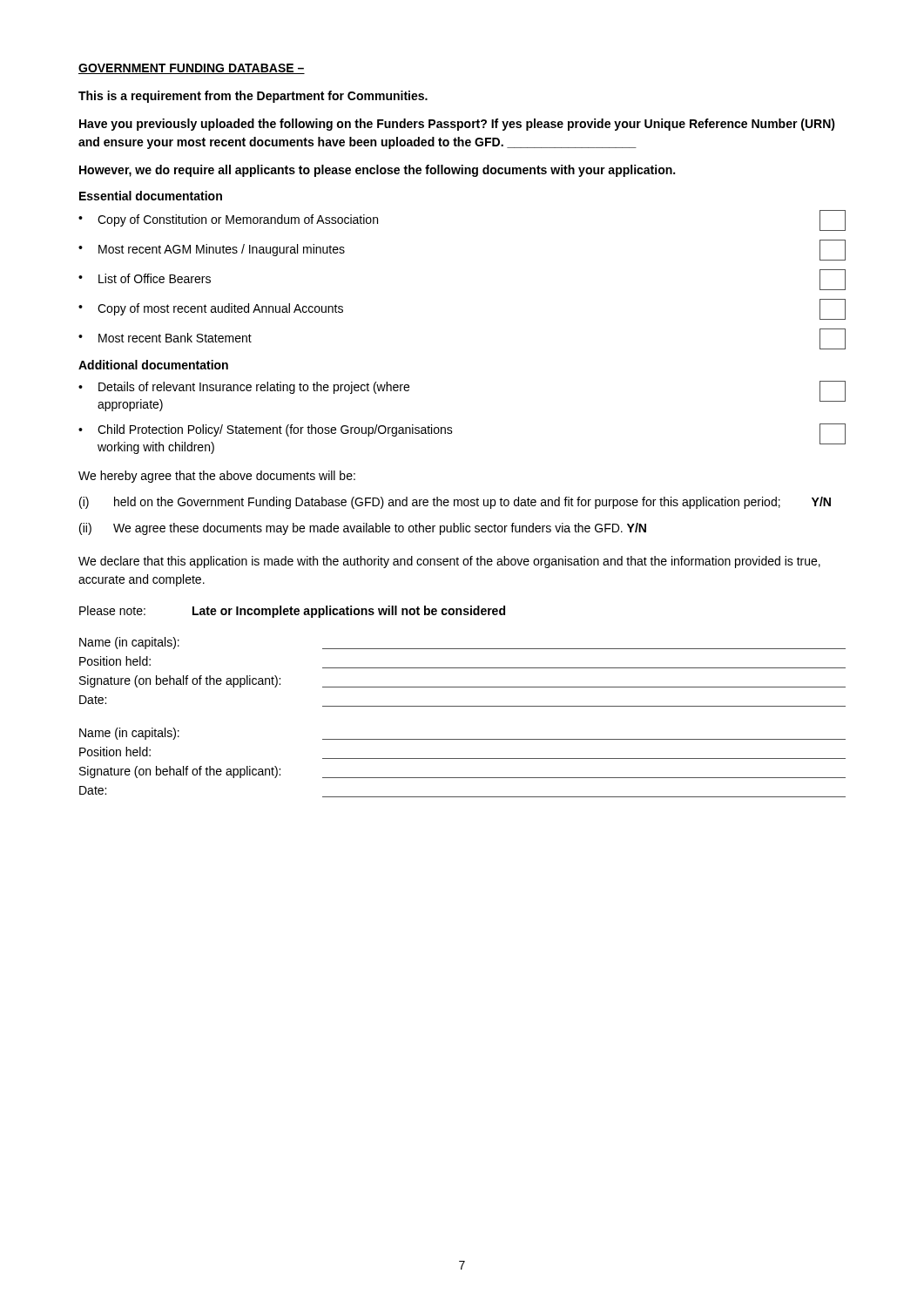Point to "• List of Office Bearers"
The image size is (924, 1307).
142,279
